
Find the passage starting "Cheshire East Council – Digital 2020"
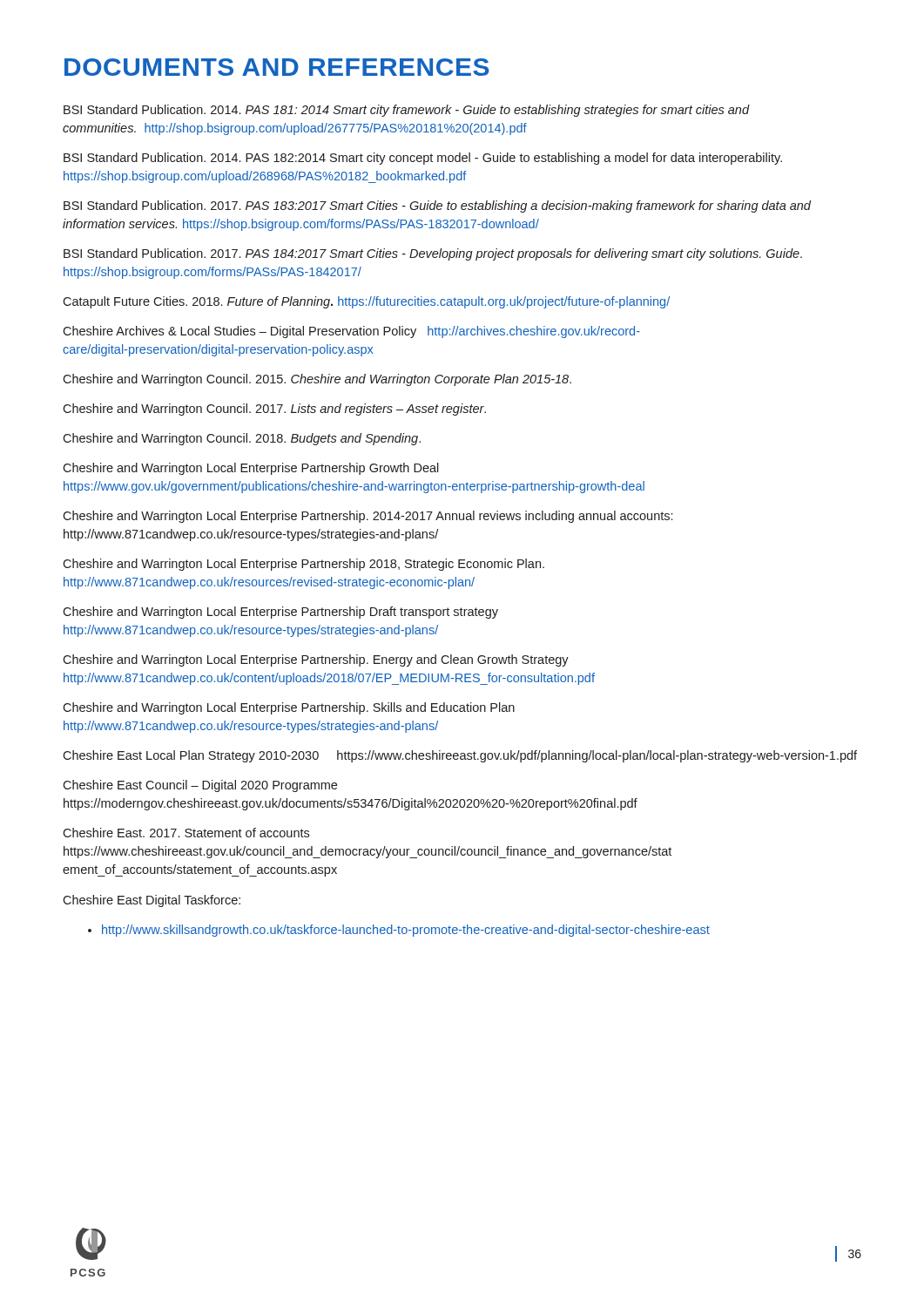click(350, 795)
